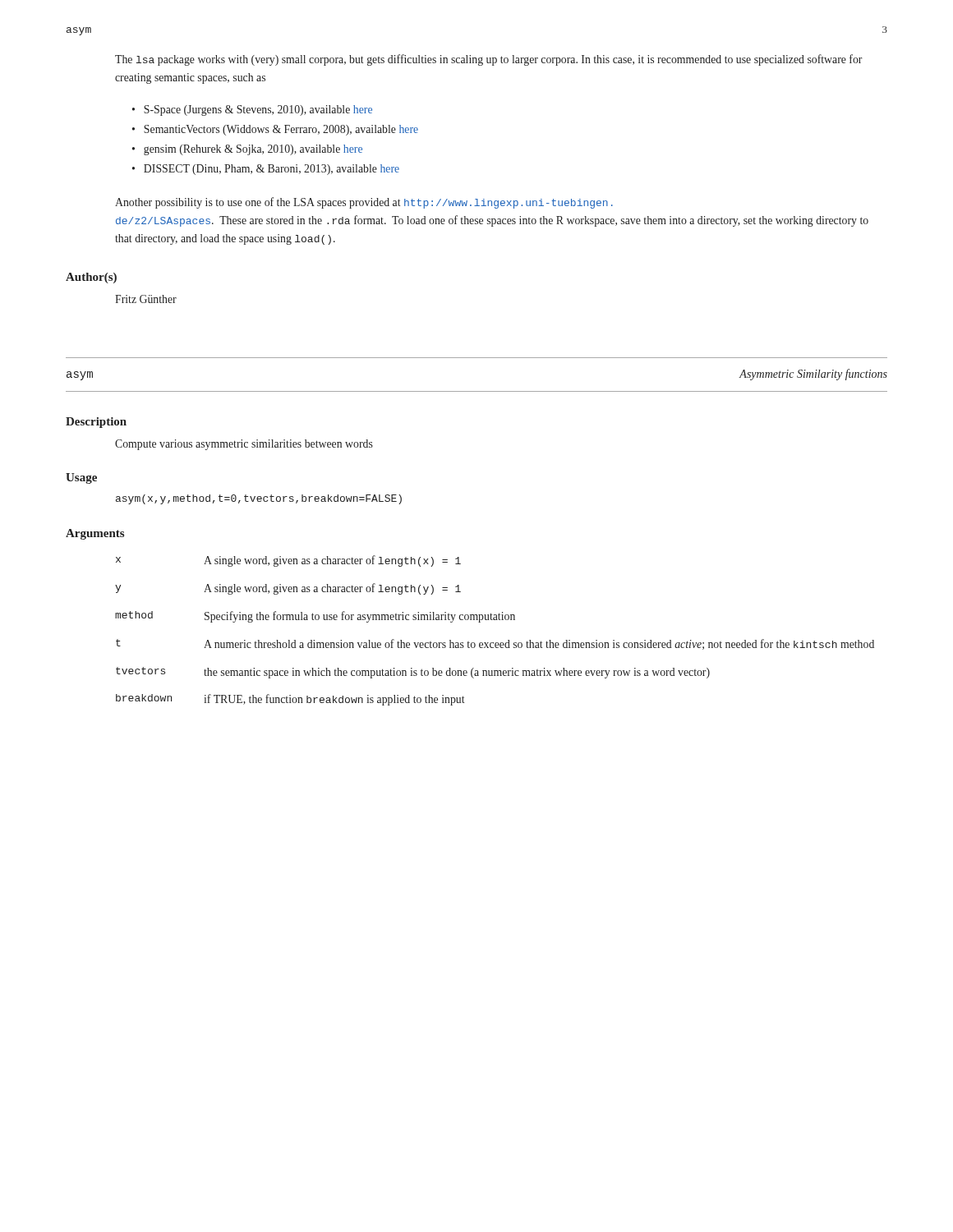Locate the table
953x1232 pixels.
[501, 632]
